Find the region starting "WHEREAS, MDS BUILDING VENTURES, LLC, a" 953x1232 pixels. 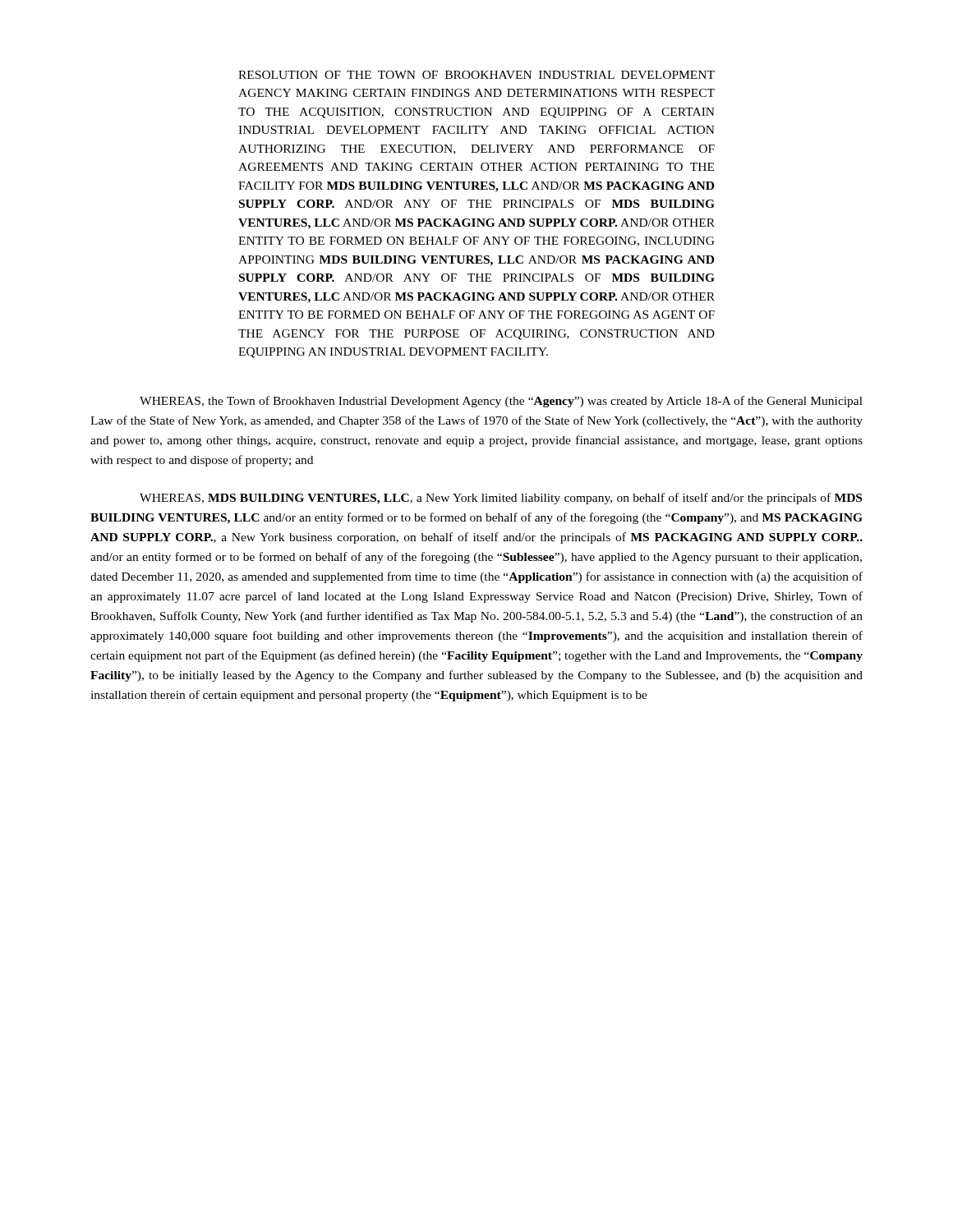coord(476,596)
